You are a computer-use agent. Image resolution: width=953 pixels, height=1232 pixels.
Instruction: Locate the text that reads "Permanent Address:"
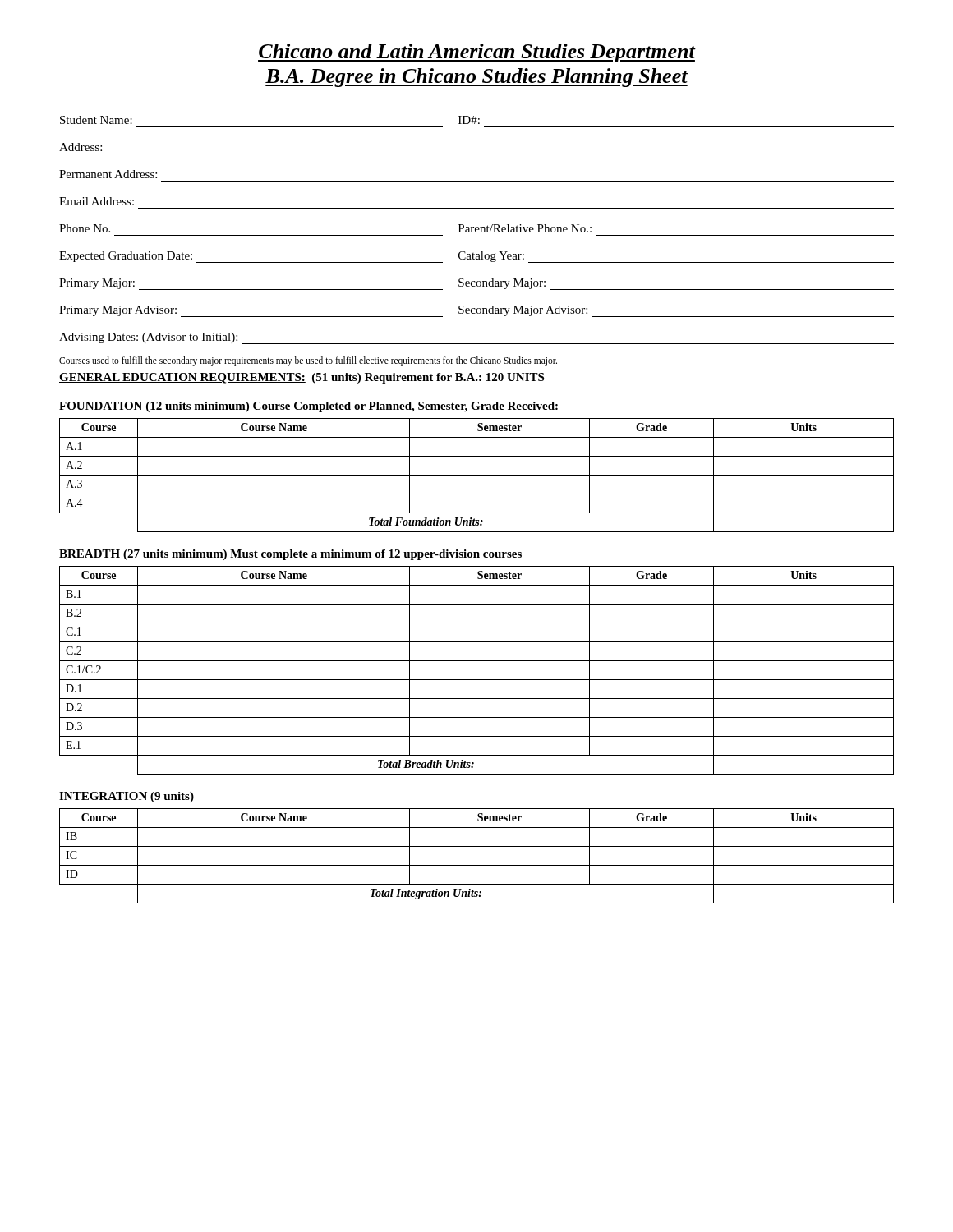pyautogui.click(x=476, y=174)
